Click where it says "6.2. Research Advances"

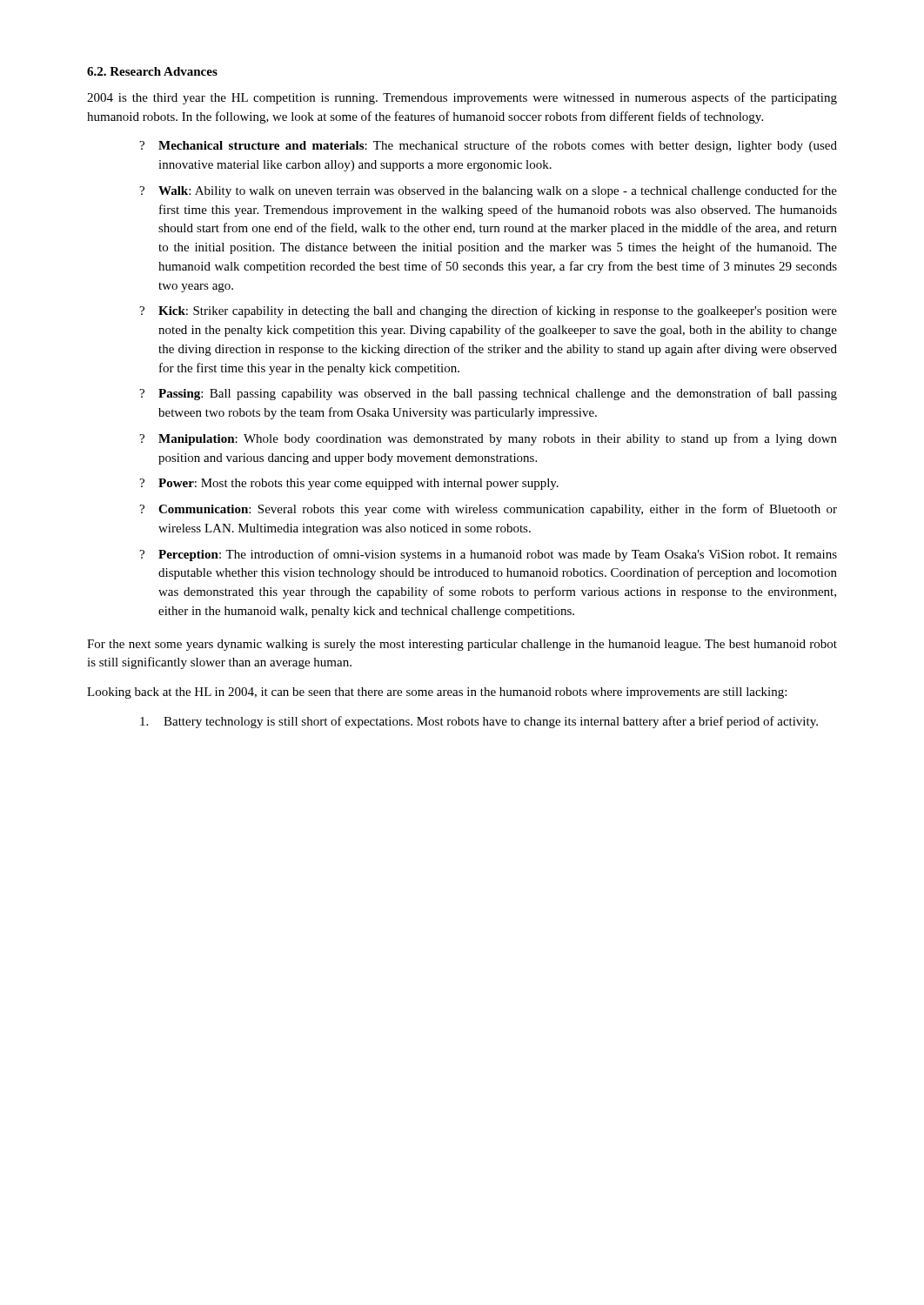point(152,71)
